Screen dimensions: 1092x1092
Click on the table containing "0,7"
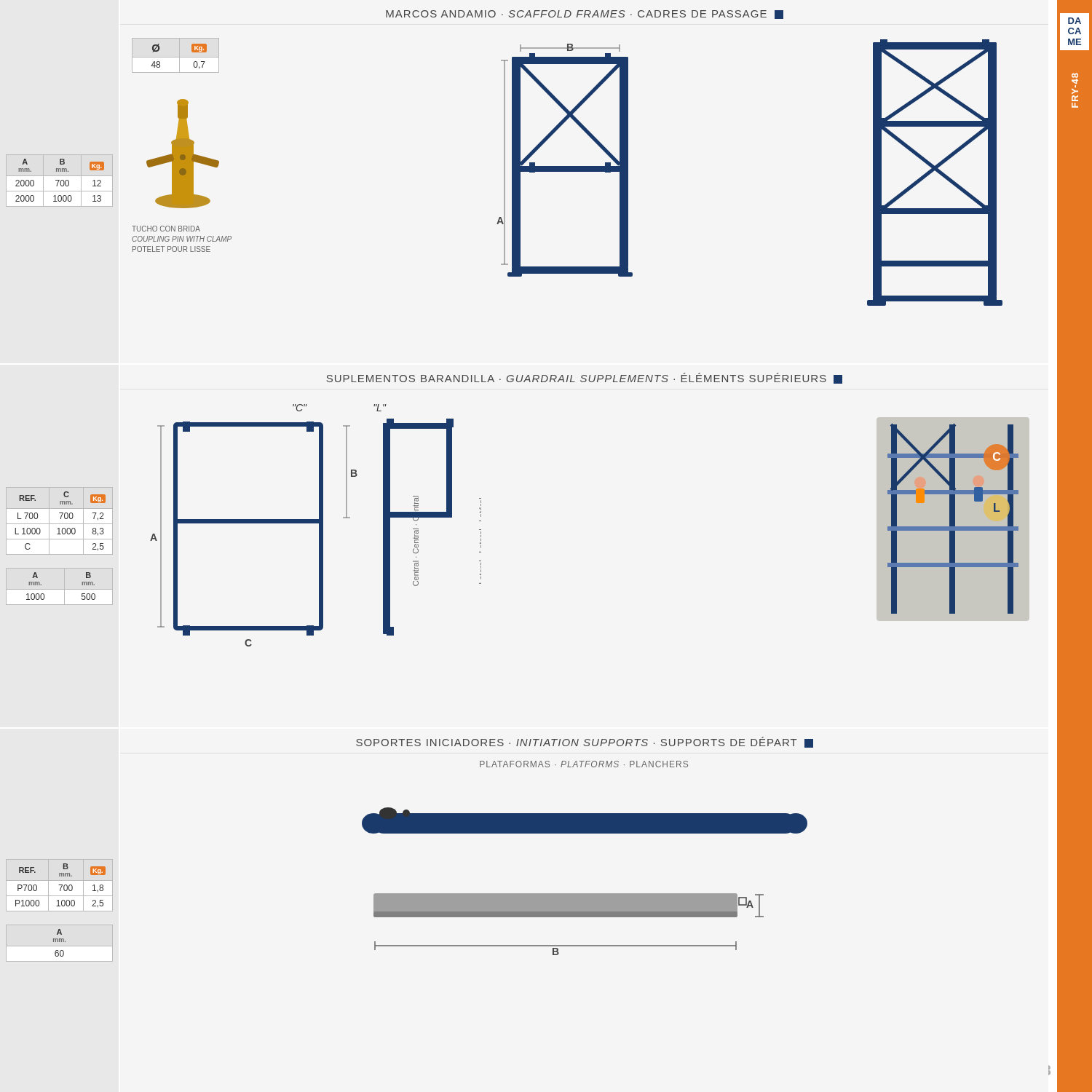pos(175,55)
